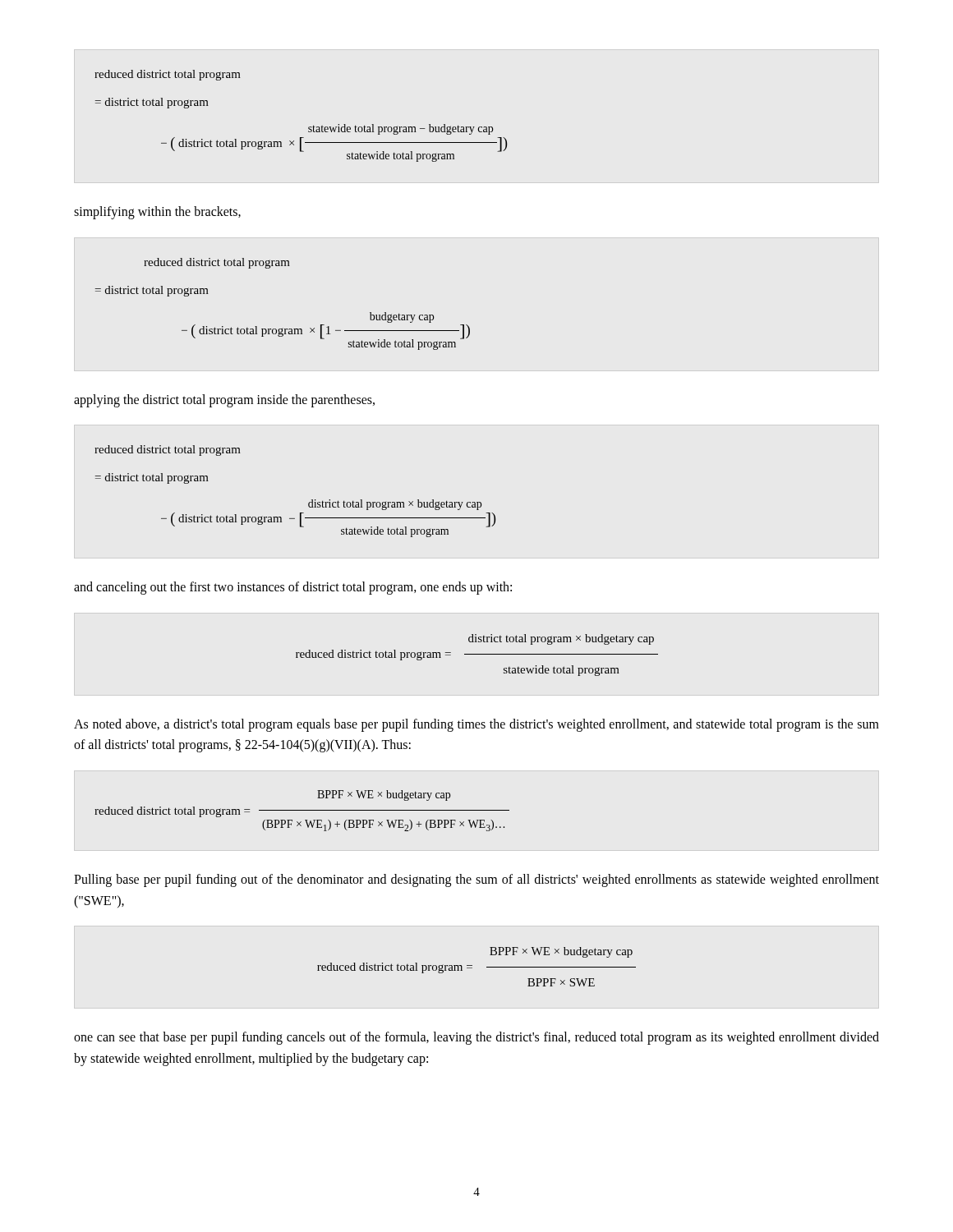953x1232 pixels.
Task: Point to the block beginning "As noted above, a district's"
Action: (476, 734)
